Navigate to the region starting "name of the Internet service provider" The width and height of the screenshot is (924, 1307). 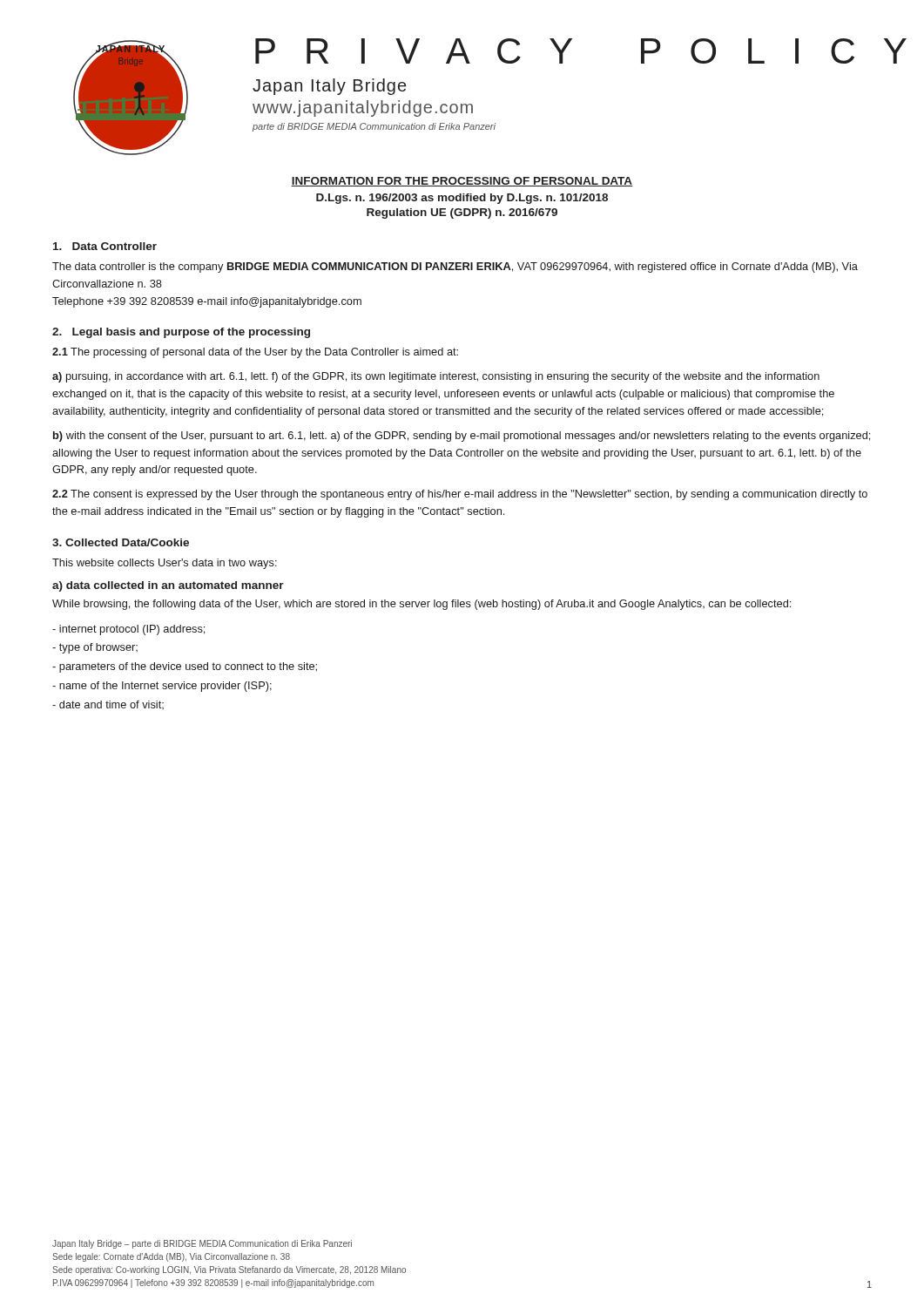coord(162,685)
